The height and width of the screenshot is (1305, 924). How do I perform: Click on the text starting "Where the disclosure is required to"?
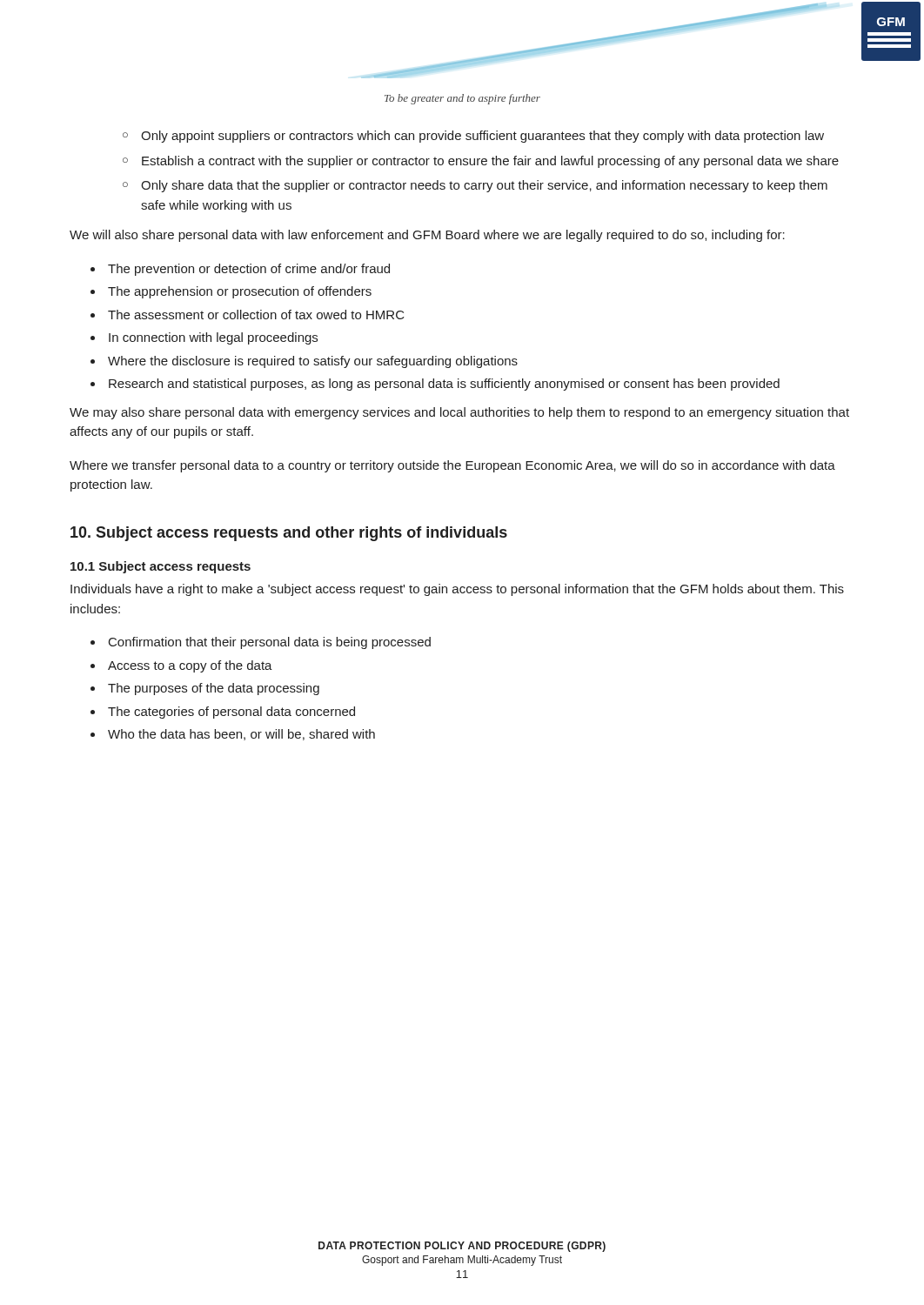click(313, 360)
